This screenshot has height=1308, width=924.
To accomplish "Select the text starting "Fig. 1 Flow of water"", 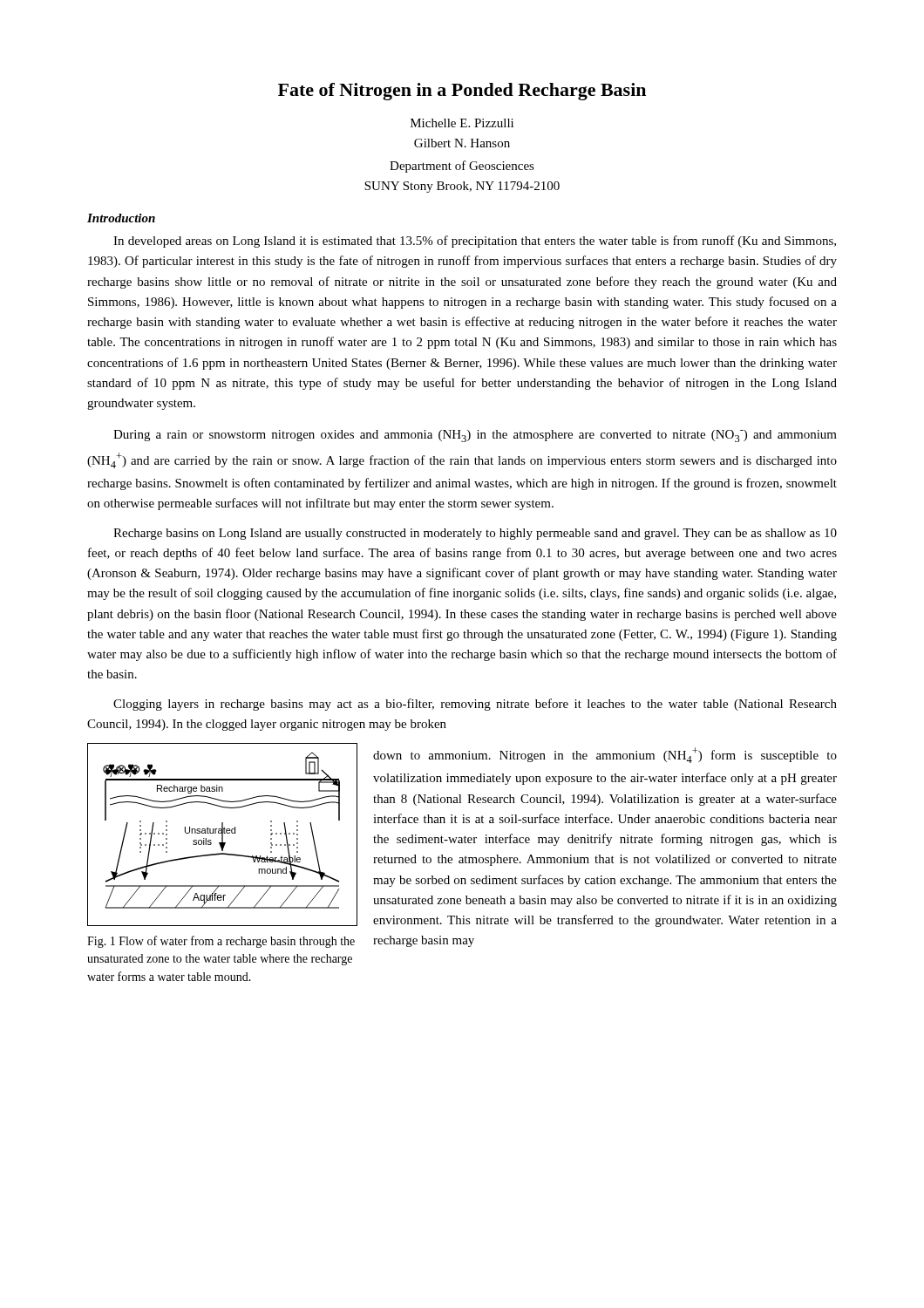I will (x=221, y=959).
